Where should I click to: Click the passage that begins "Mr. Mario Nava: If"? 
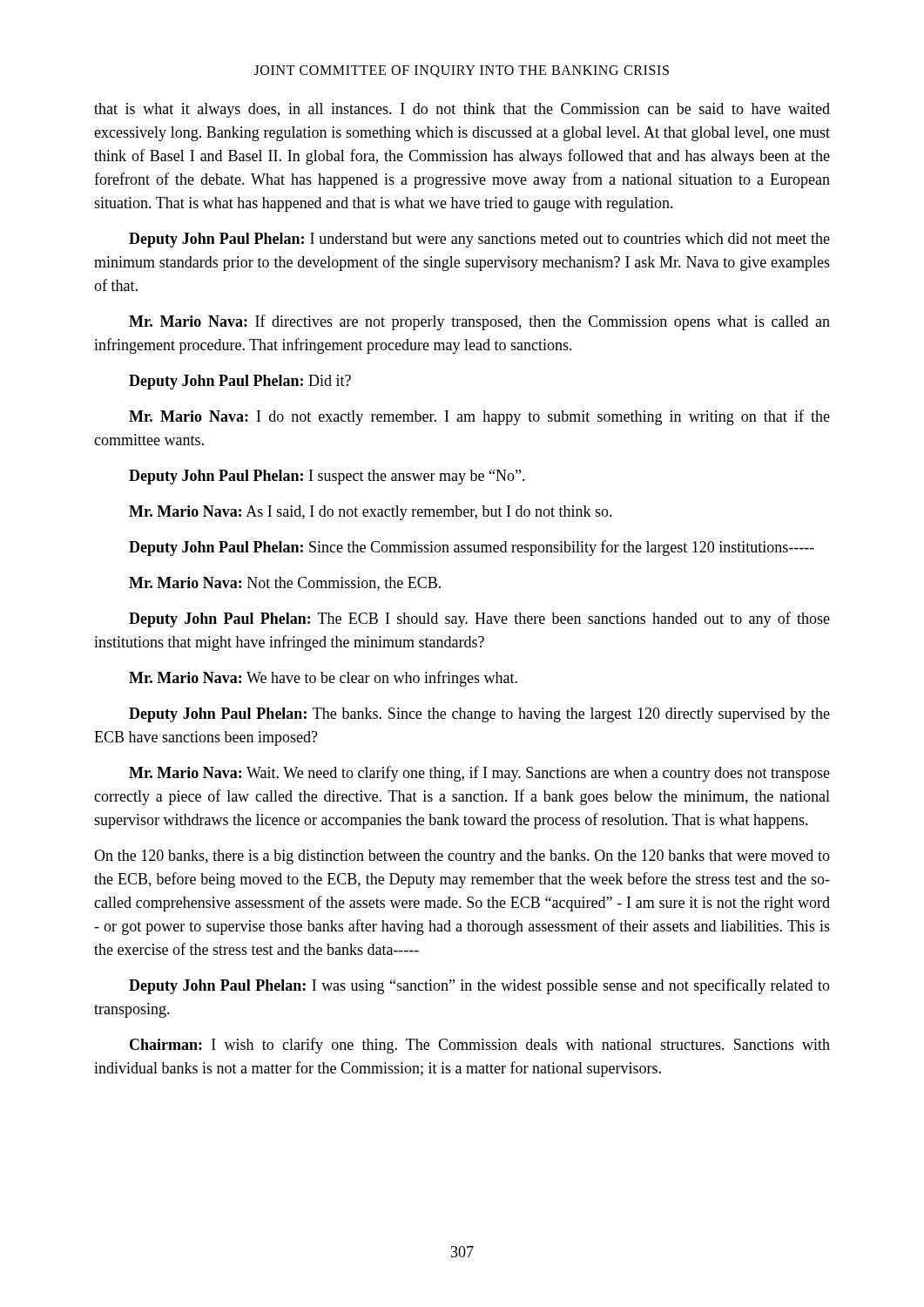point(462,333)
